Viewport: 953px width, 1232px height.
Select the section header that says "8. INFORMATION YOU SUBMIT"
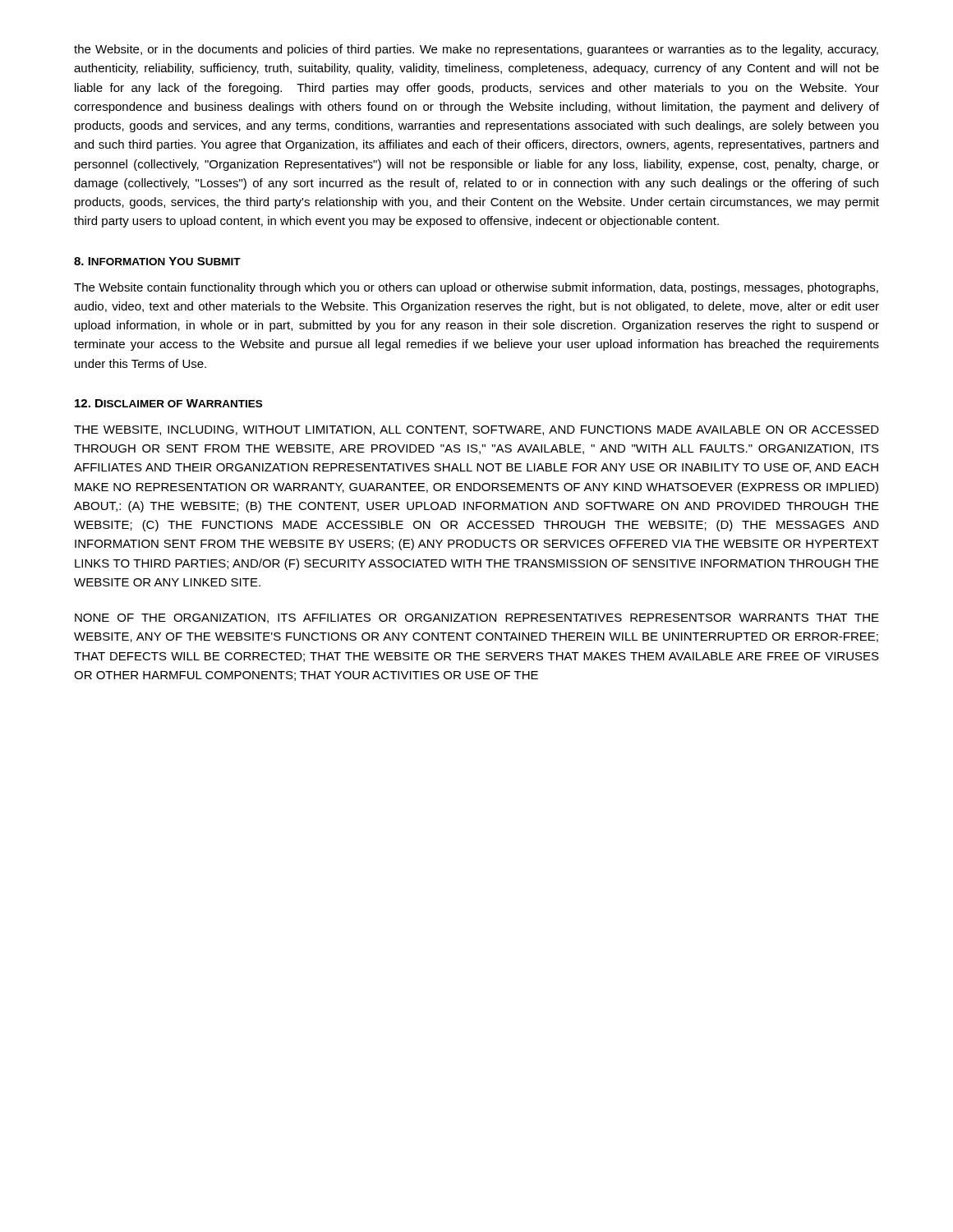click(x=157, y=260)
